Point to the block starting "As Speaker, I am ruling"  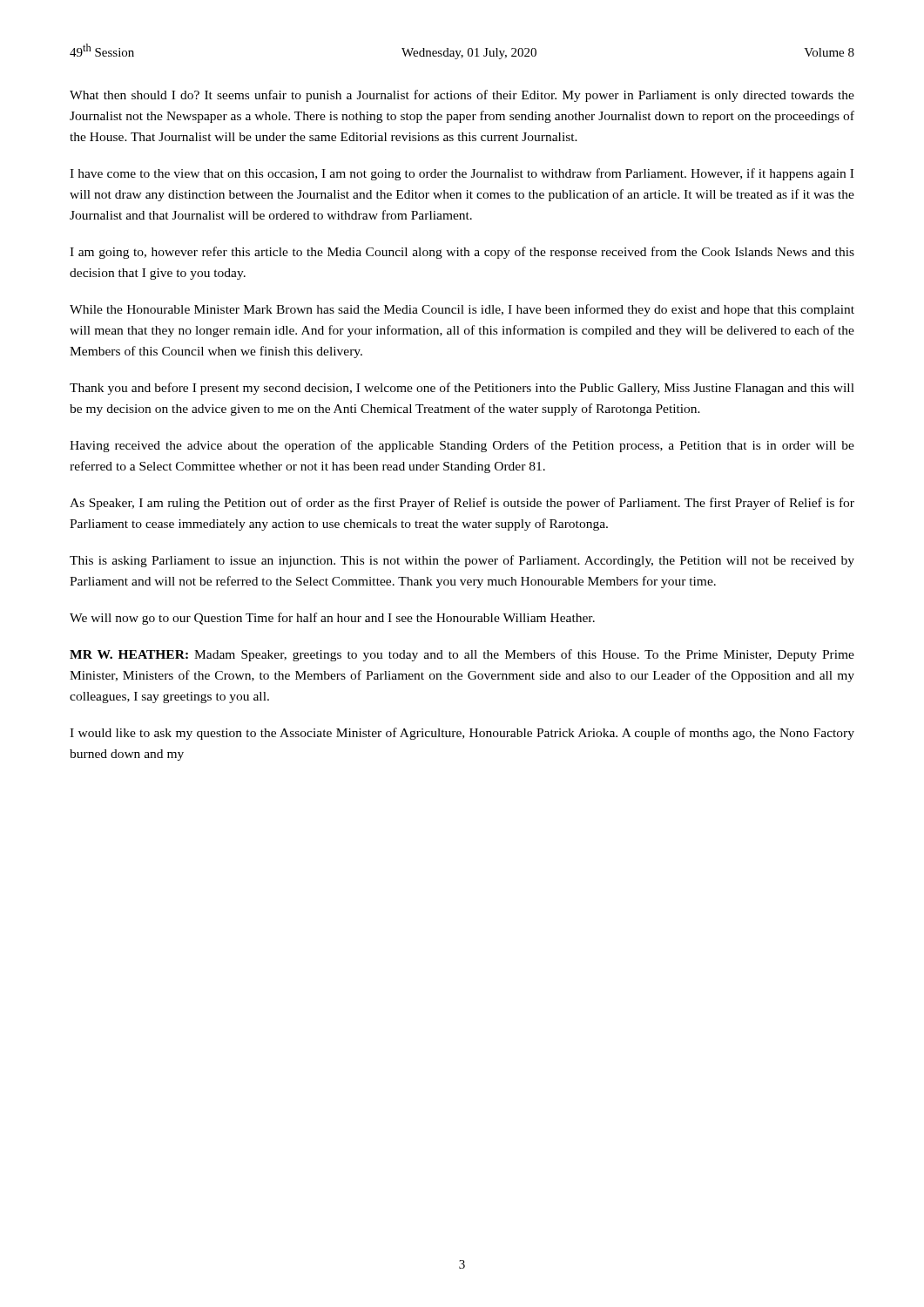[x=462, y=513]
